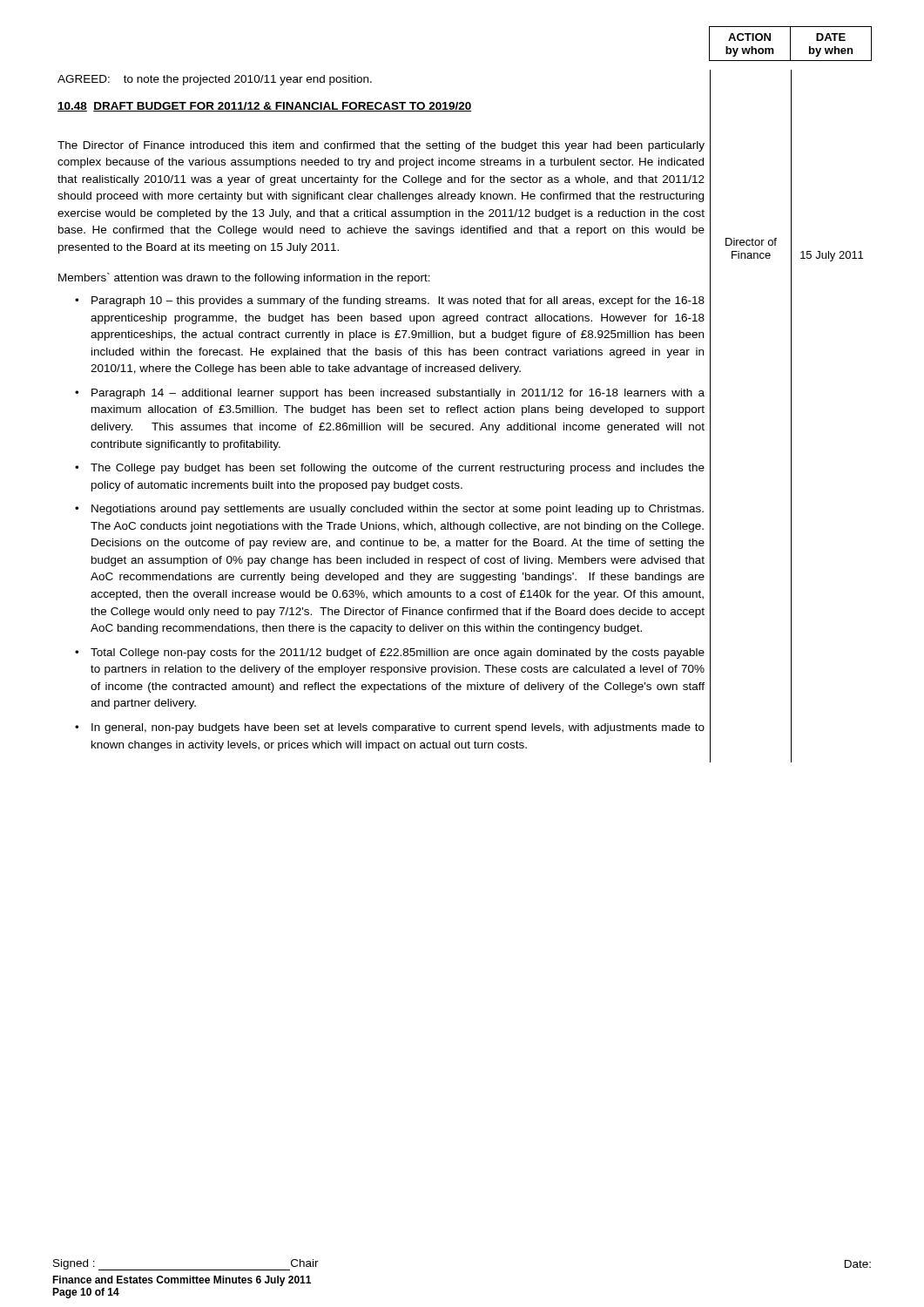Click on the block starting "Members` attention was drawn to"
Screen dimensions: 1307x924
pos(244,278)
